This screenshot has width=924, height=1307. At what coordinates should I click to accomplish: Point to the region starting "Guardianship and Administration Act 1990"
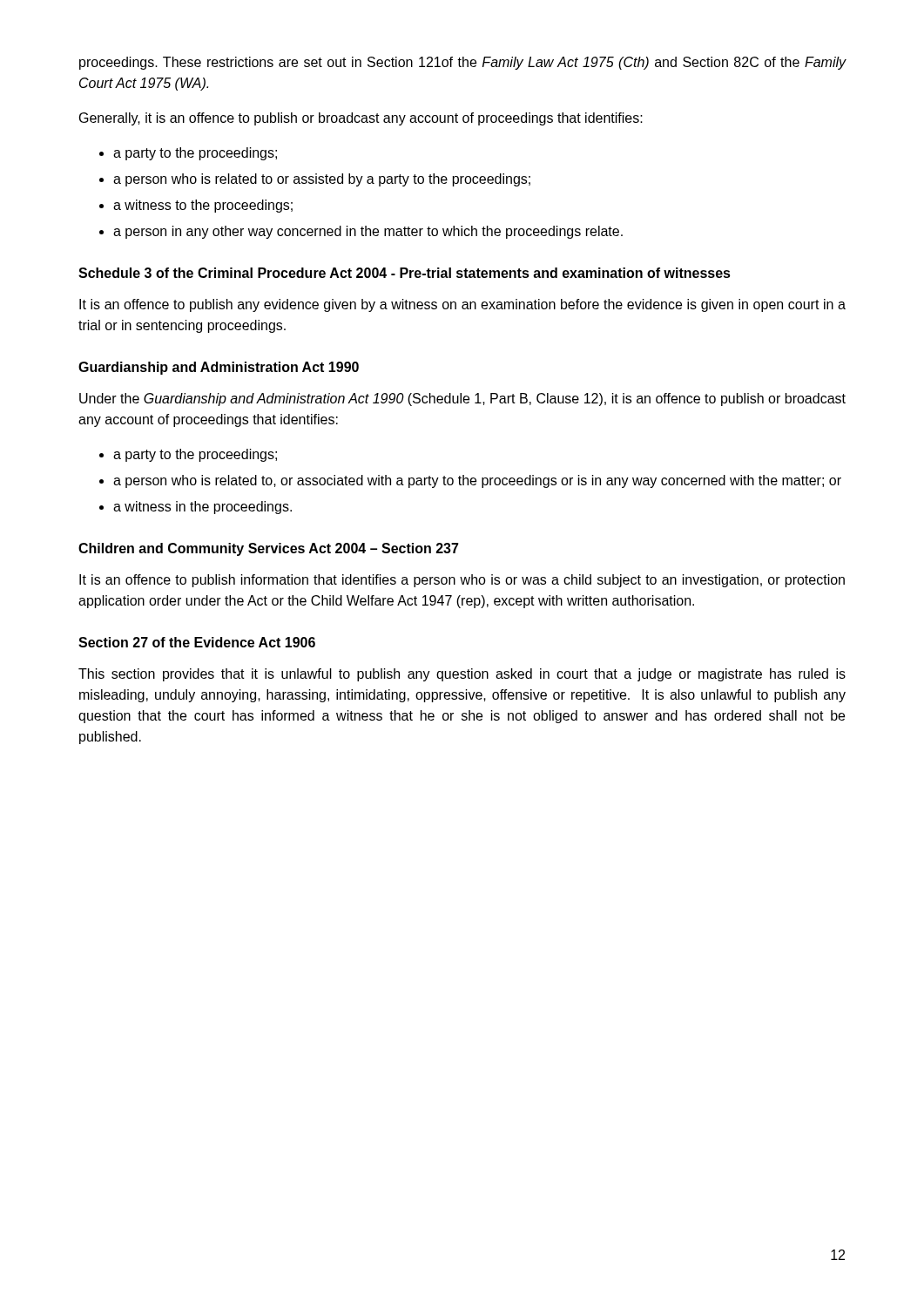click(x=219, y=368)
